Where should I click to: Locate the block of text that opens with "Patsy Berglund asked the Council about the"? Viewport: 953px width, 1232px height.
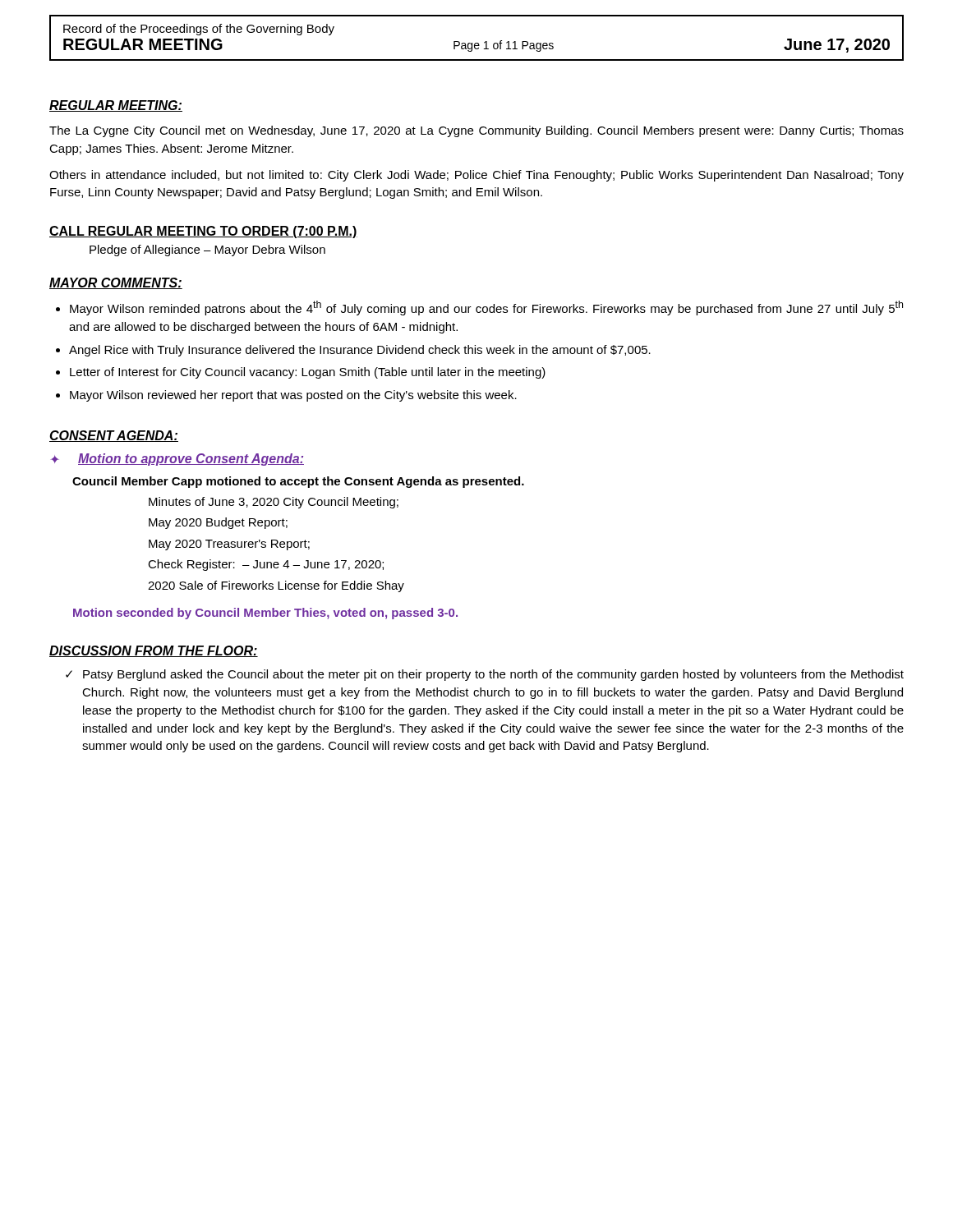click(x=493, y=710)
